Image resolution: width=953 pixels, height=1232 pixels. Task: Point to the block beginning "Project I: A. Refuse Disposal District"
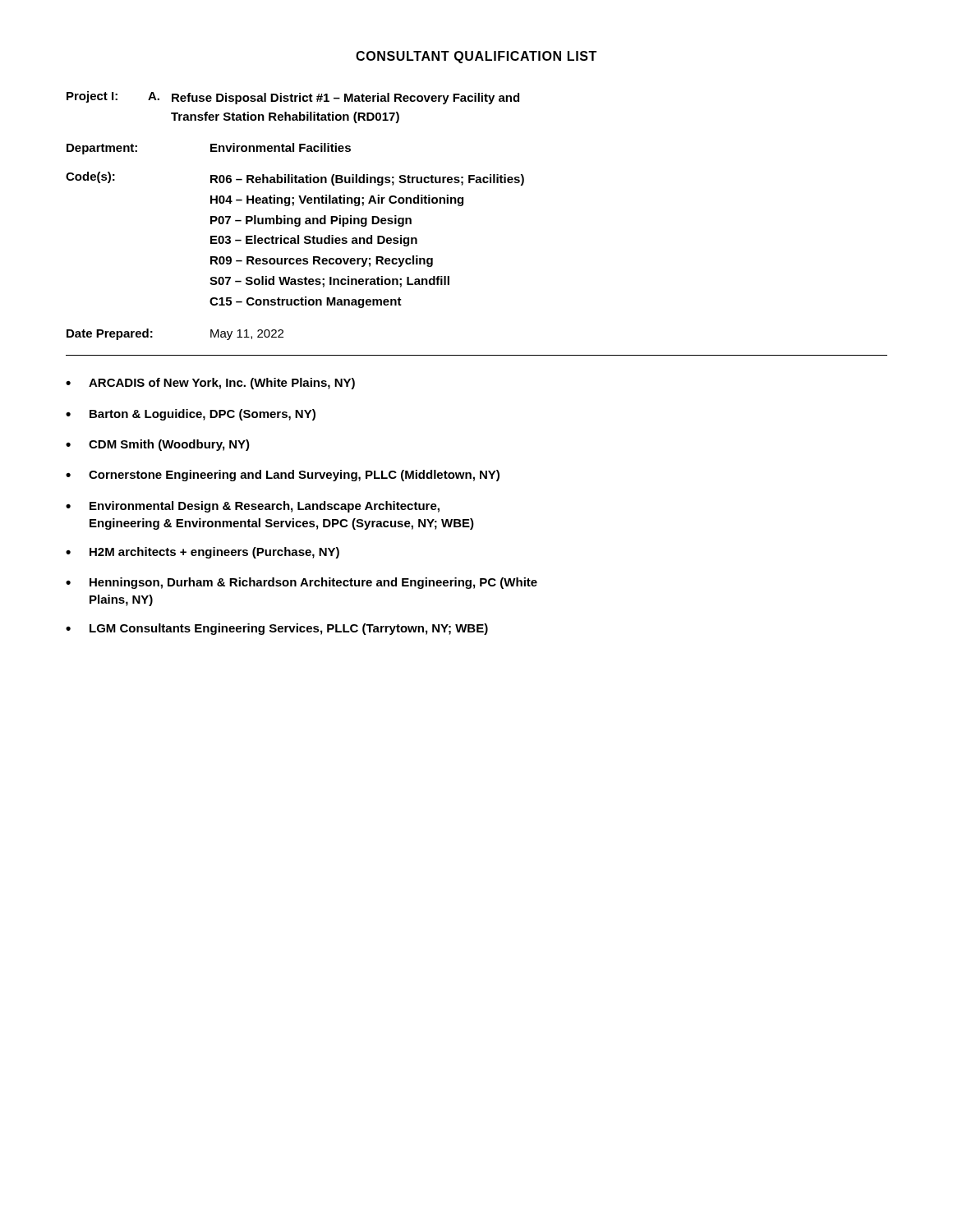pyautogui.click(x=293, y=107)
